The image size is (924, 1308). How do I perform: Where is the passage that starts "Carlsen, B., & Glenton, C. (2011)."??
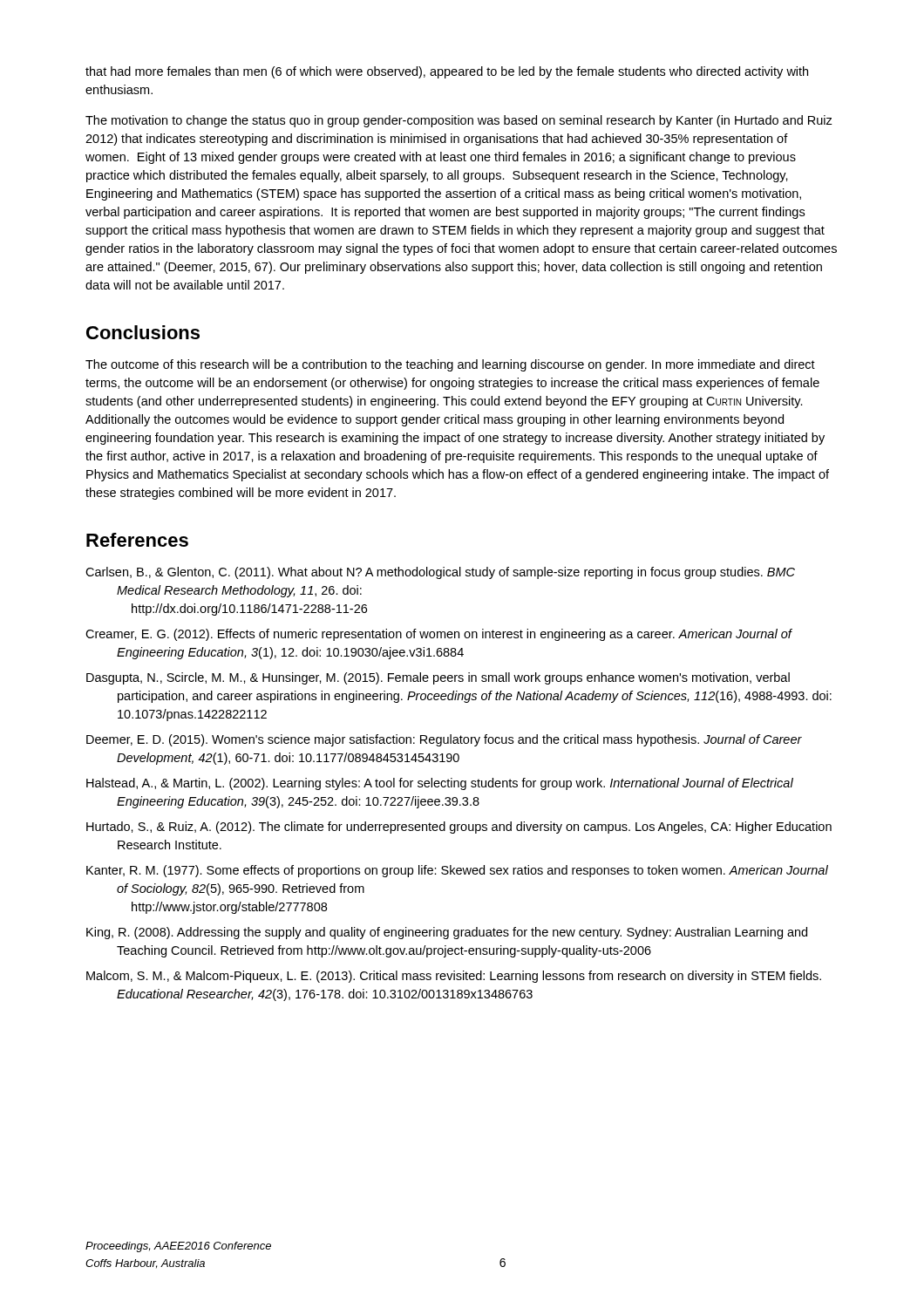440,590
